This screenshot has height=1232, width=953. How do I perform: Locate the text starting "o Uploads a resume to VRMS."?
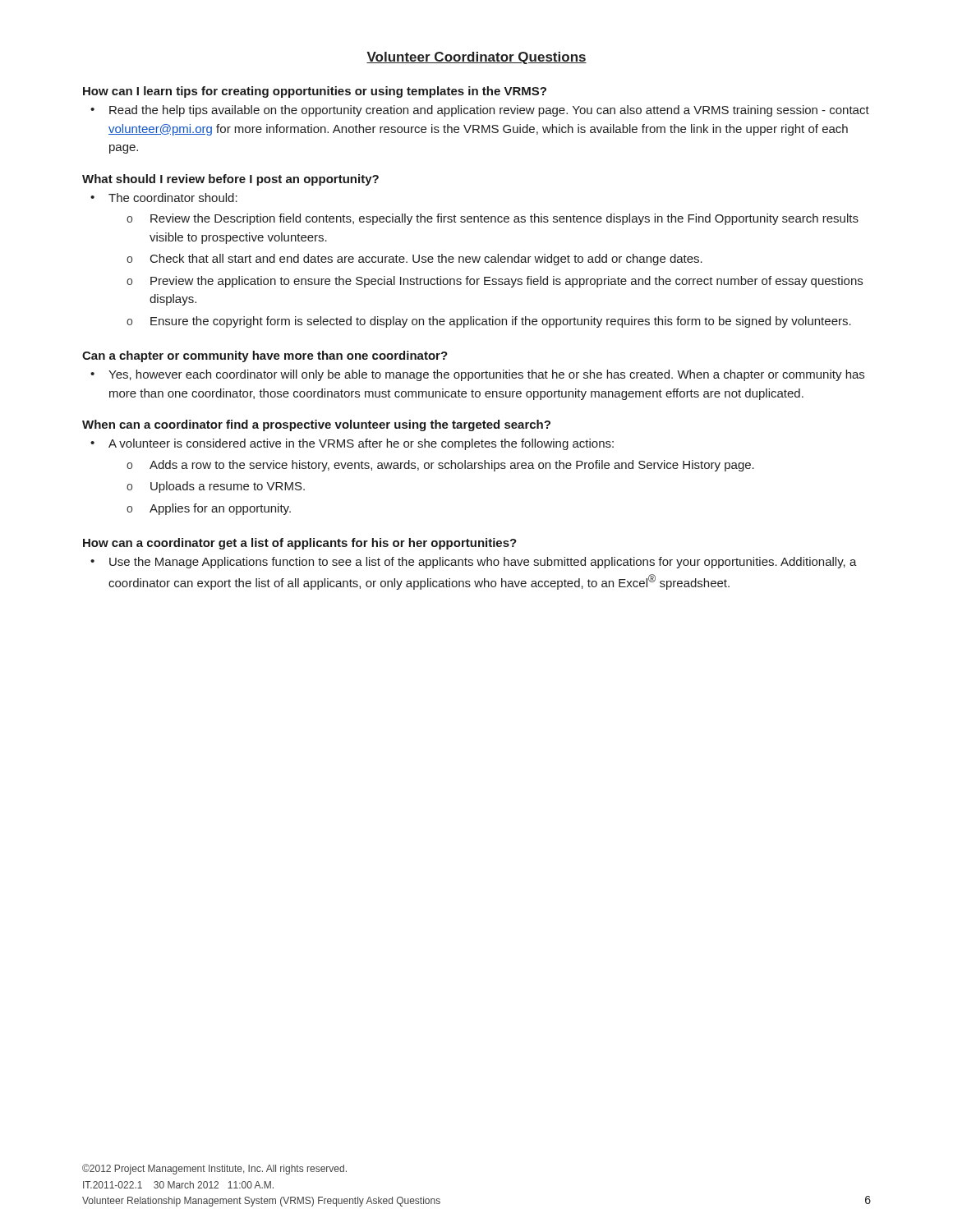coord(216,487)
